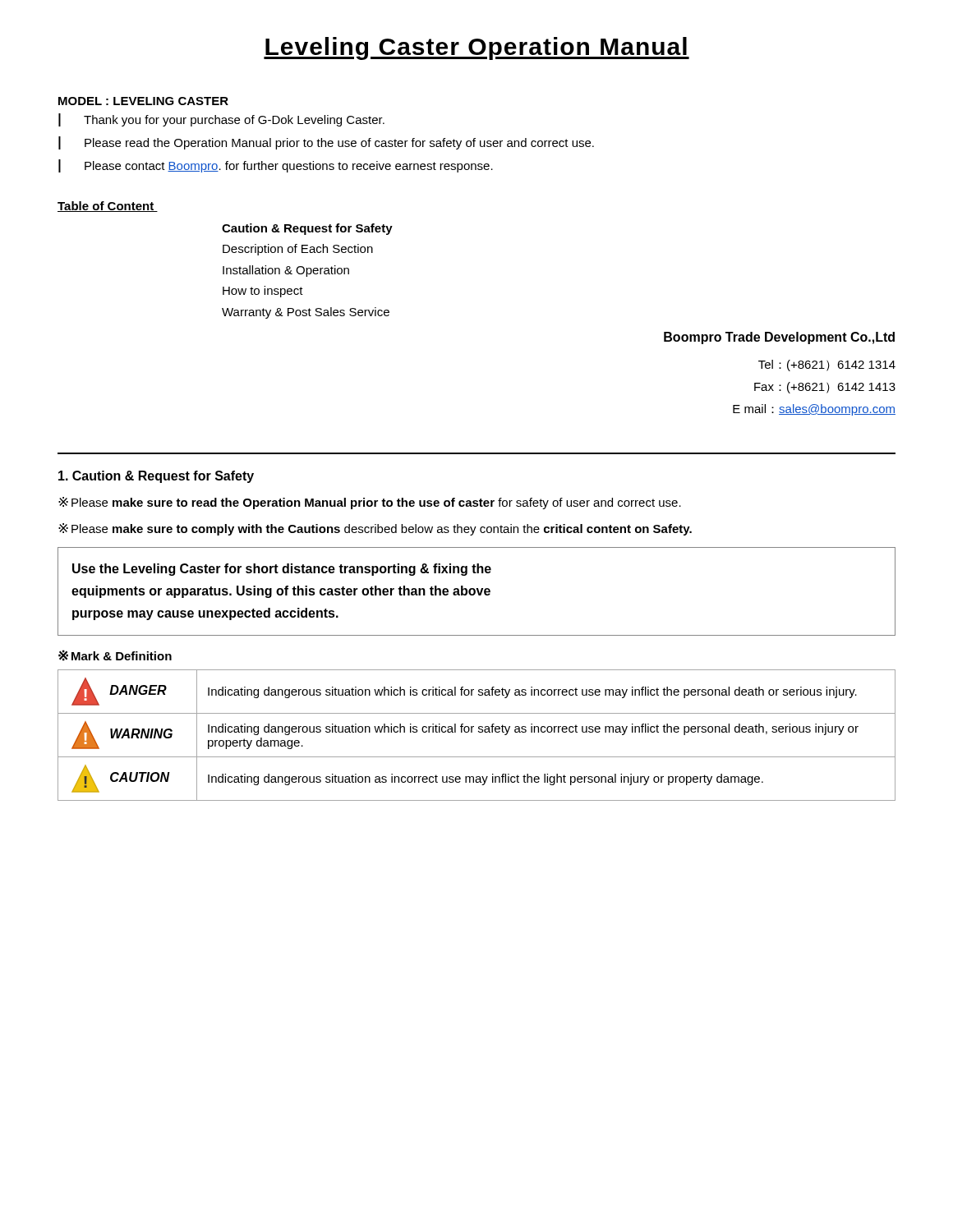Point to the block beginning "lPlease contact Boompro. for further questions to receive"
The image size is (953, 1232).
pos(275,167)
